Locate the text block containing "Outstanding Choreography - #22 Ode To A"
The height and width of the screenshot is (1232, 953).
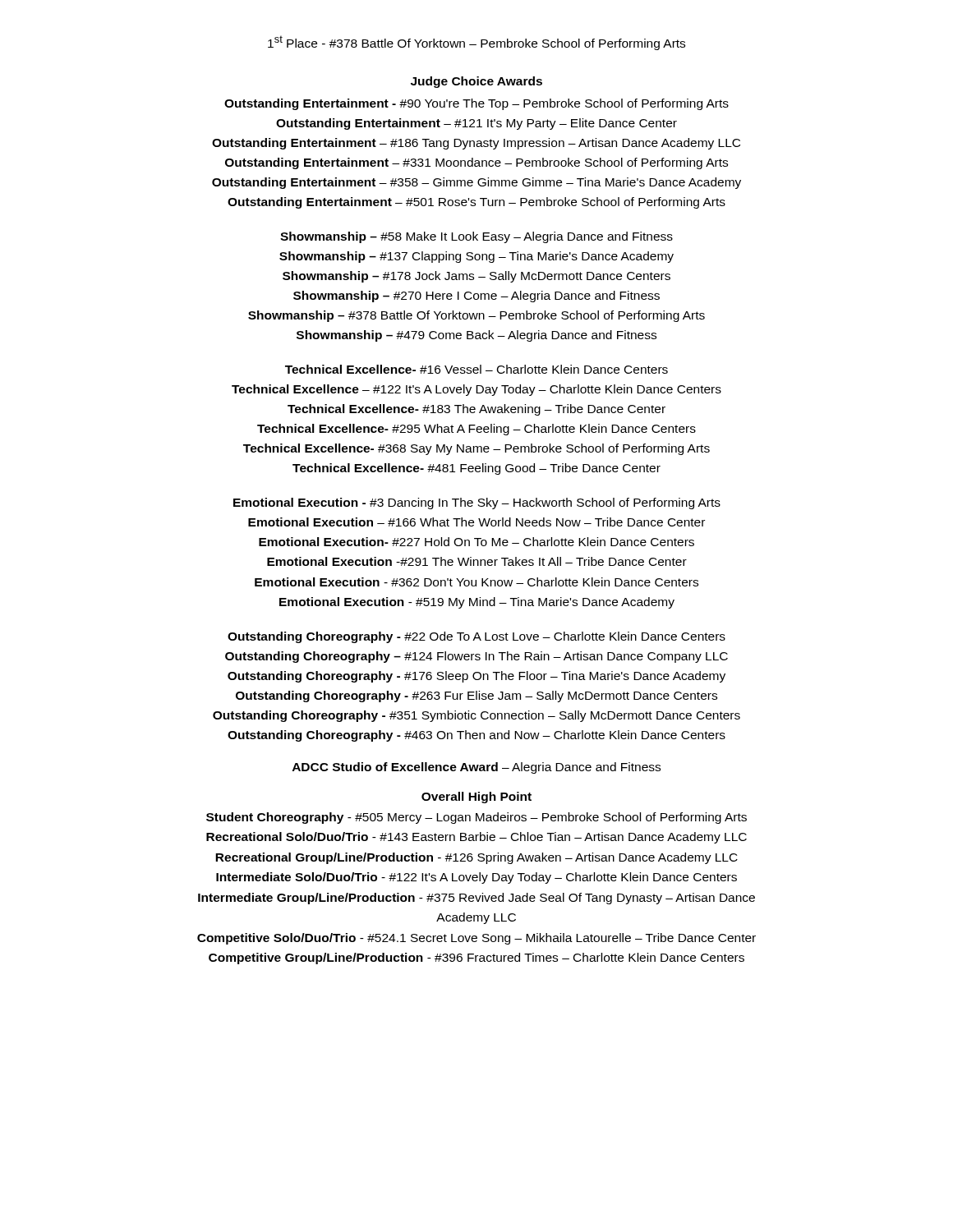(x=476, y=685)
